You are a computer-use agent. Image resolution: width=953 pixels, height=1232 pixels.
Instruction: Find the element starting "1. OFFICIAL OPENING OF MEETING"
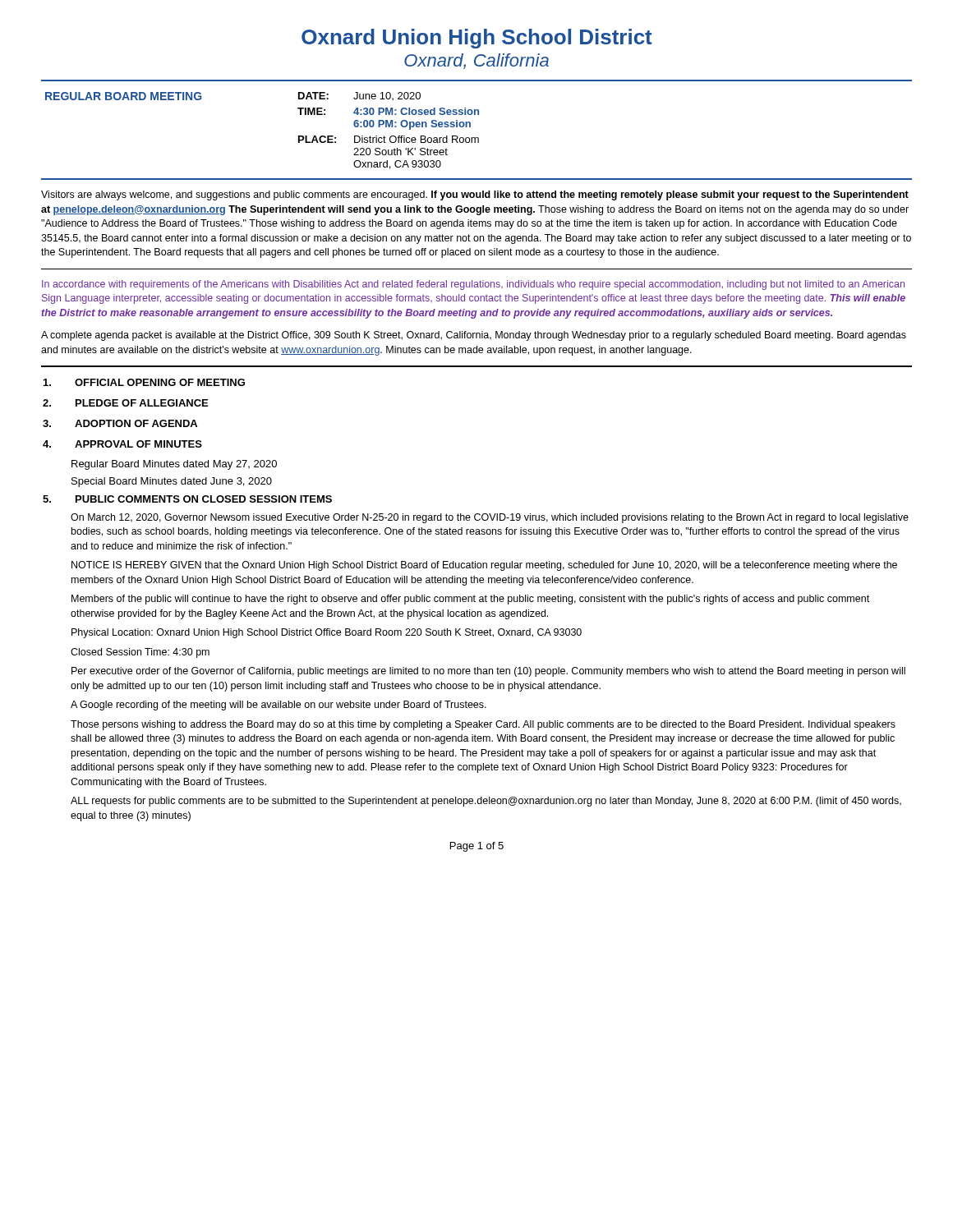(144, 382)
